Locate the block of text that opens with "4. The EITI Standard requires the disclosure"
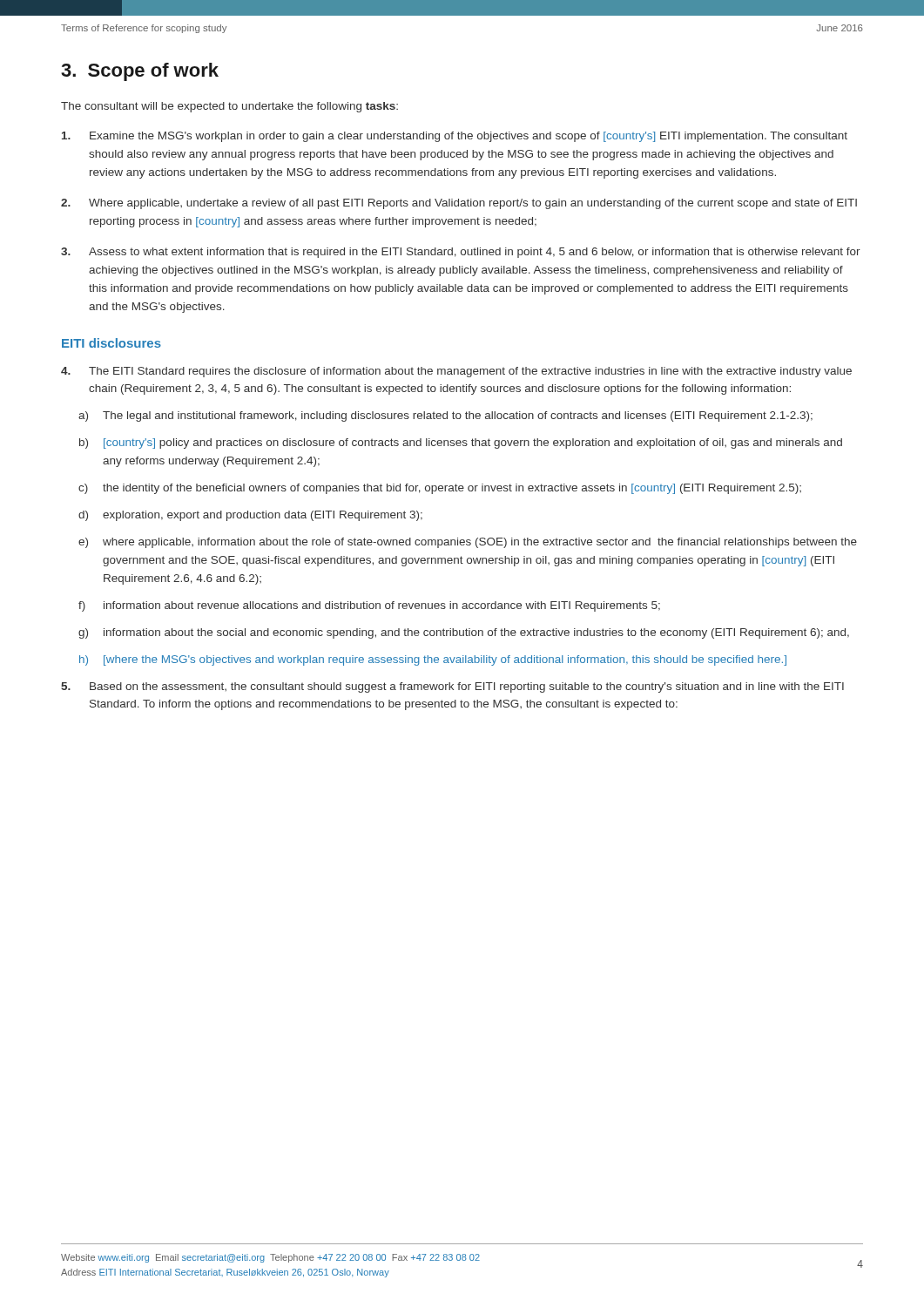The height and width of the screenshot is (1307, 924). [x=462, y=380]
